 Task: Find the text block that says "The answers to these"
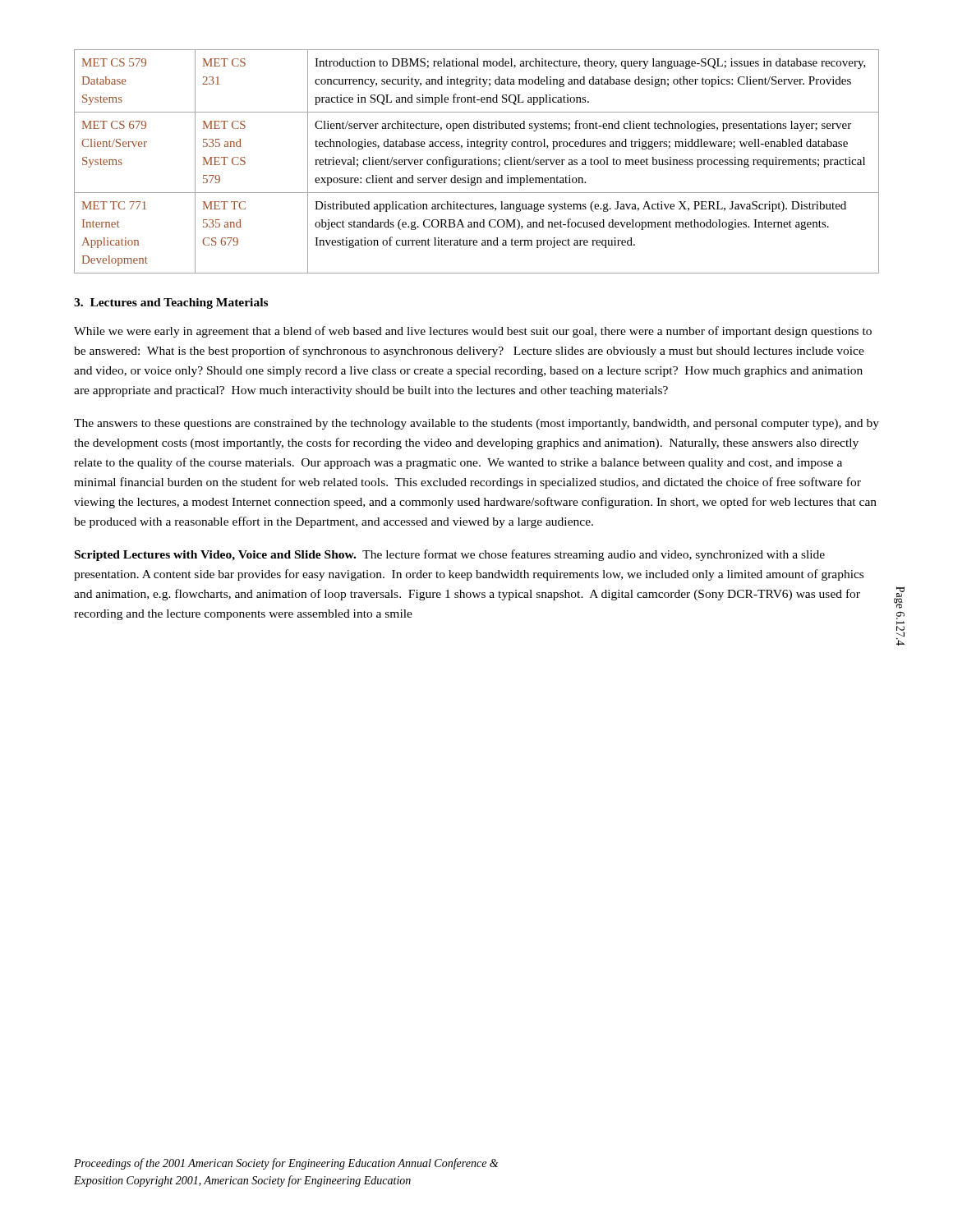476,472
